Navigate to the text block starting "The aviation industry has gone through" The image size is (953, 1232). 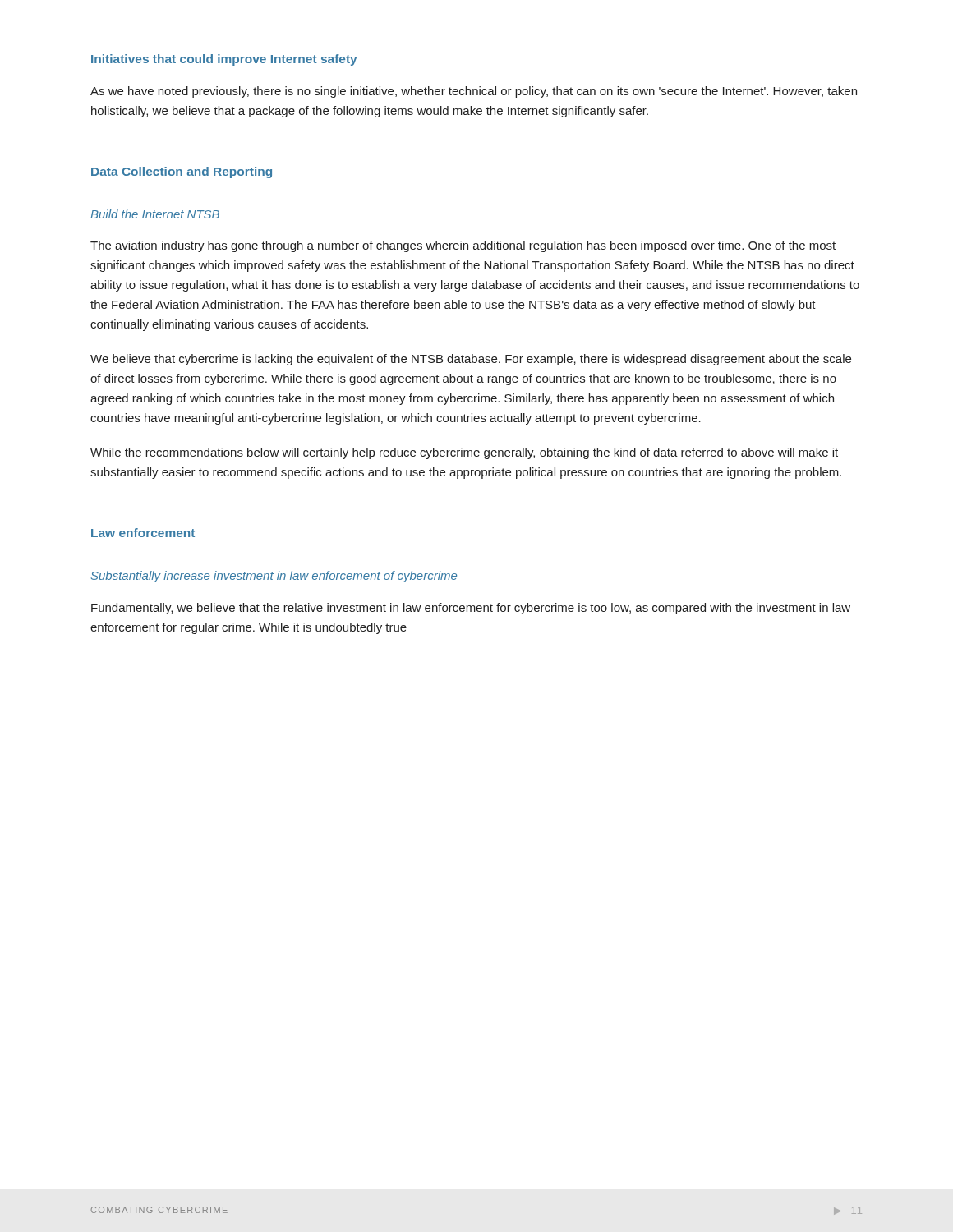(476, 285)
